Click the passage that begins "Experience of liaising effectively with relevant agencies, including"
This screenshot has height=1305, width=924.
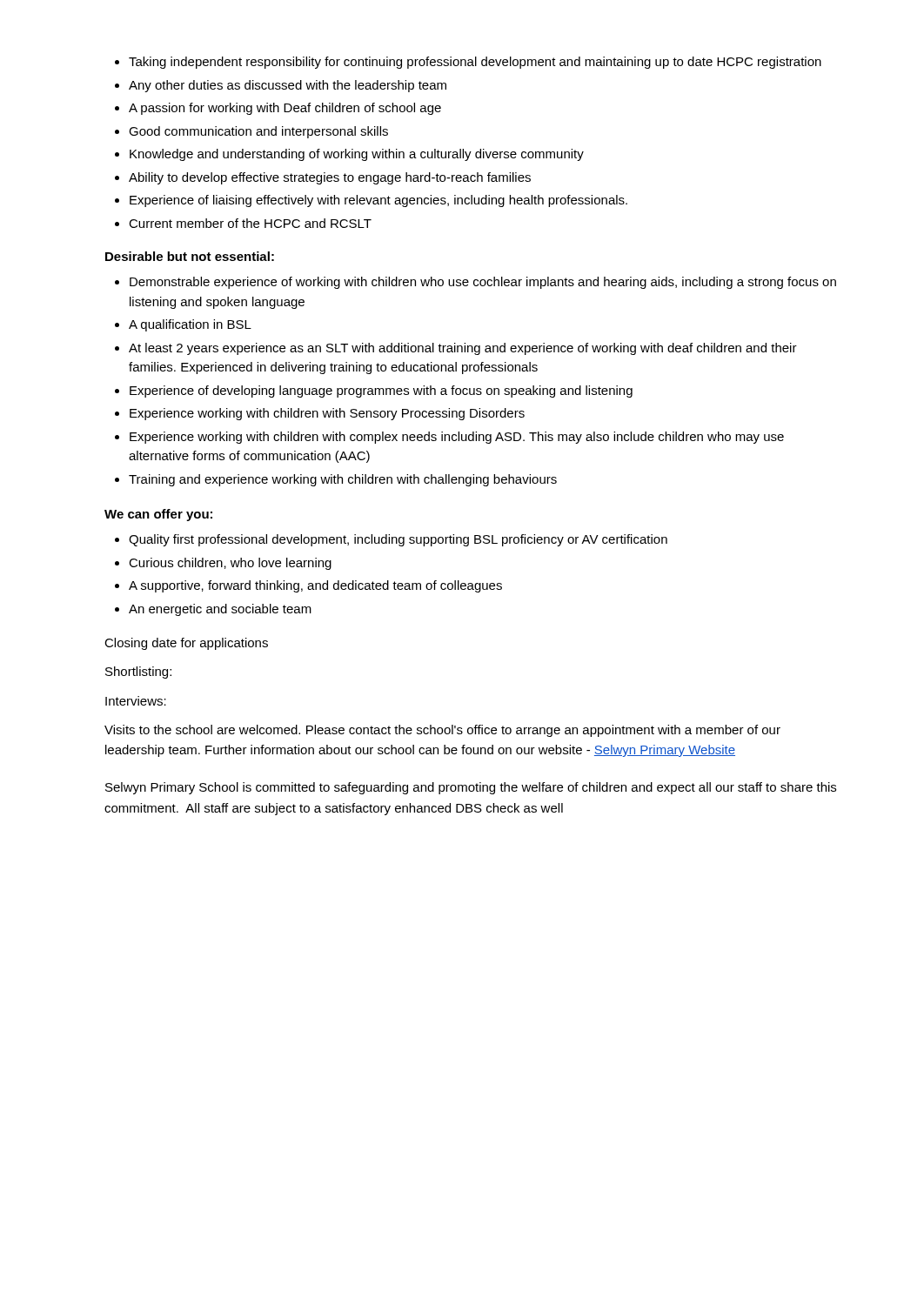point(483,200)
